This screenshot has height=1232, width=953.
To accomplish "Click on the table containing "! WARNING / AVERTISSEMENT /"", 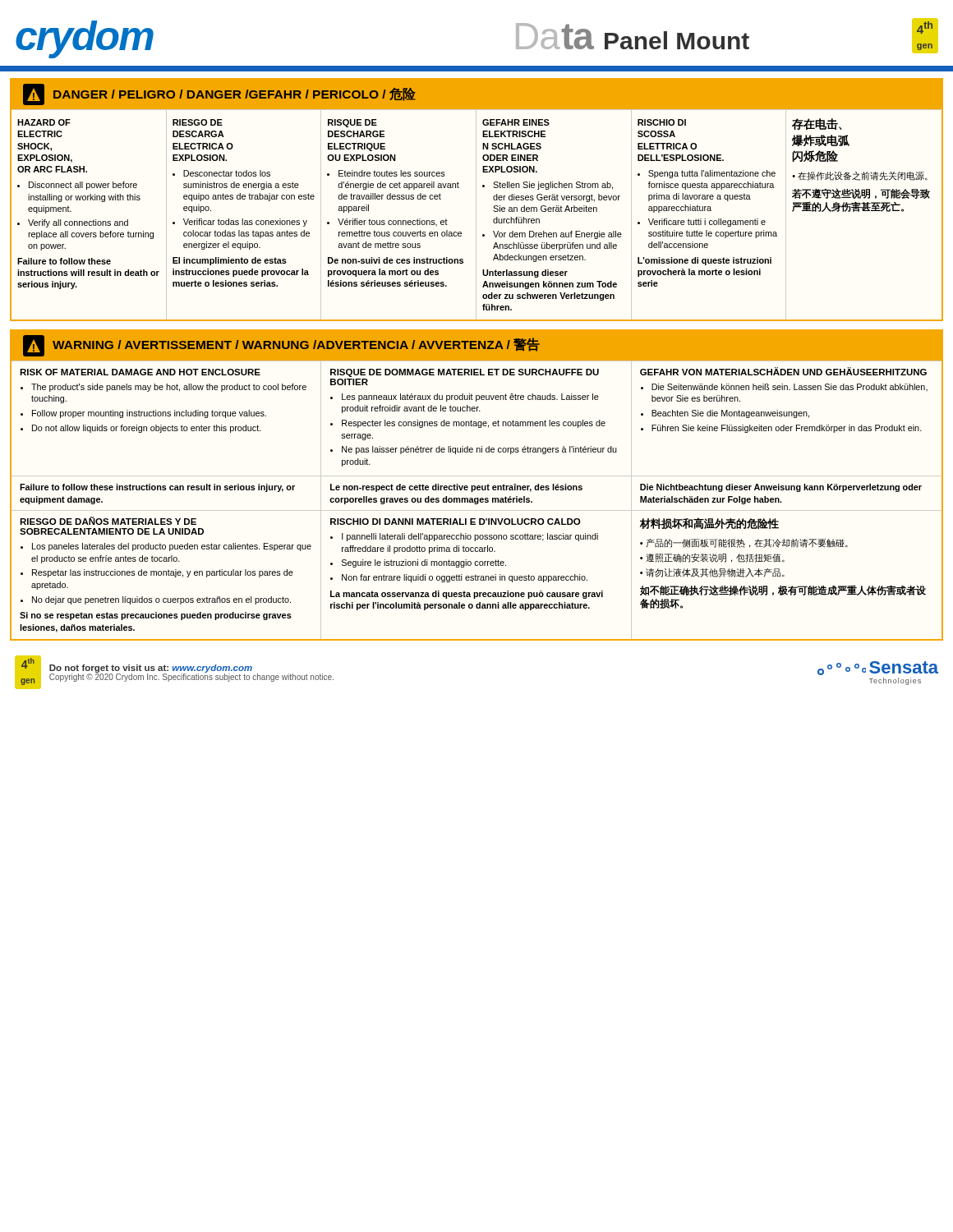I will [x=476, y=485].
